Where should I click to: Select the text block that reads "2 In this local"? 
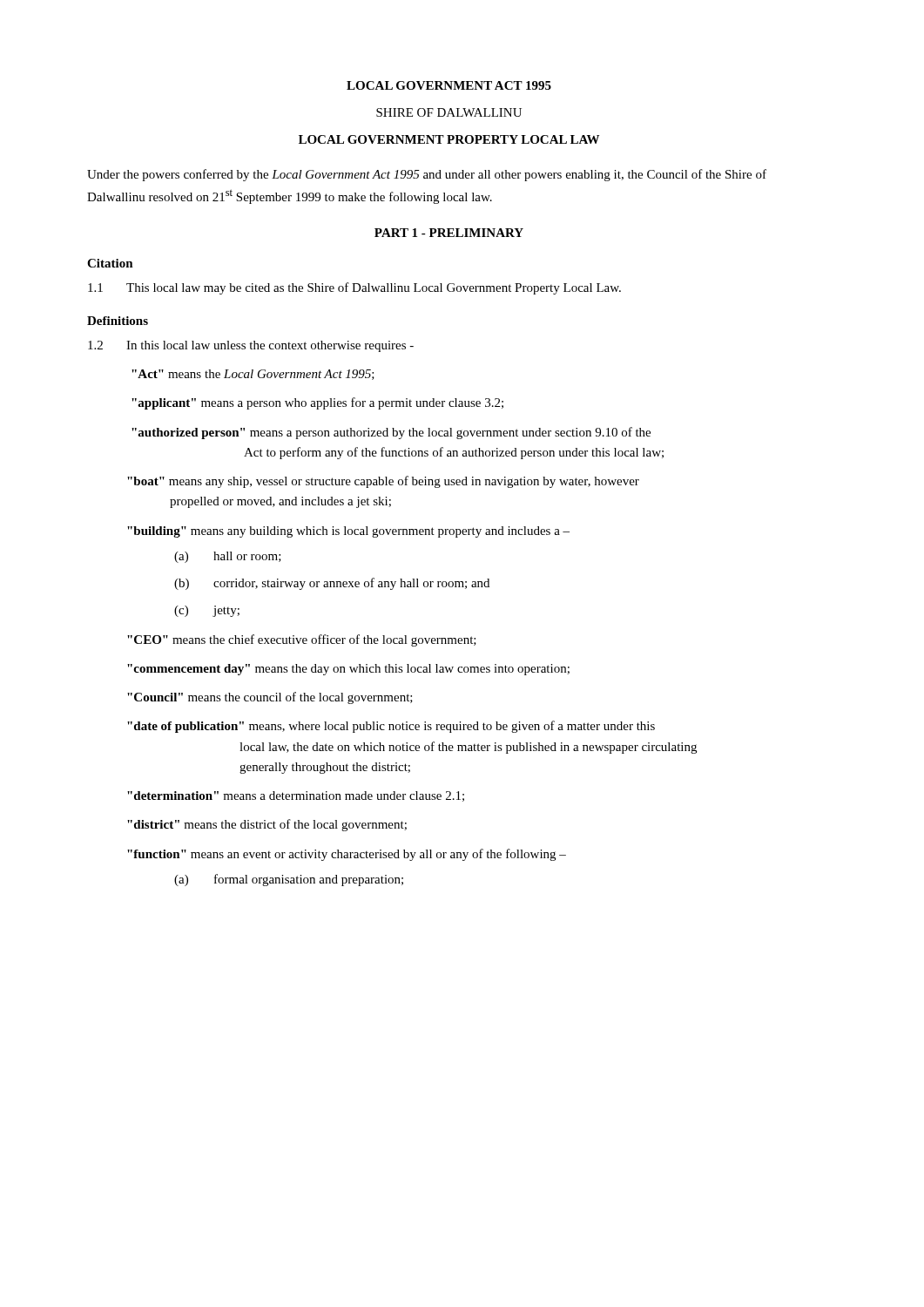(251, 345)
